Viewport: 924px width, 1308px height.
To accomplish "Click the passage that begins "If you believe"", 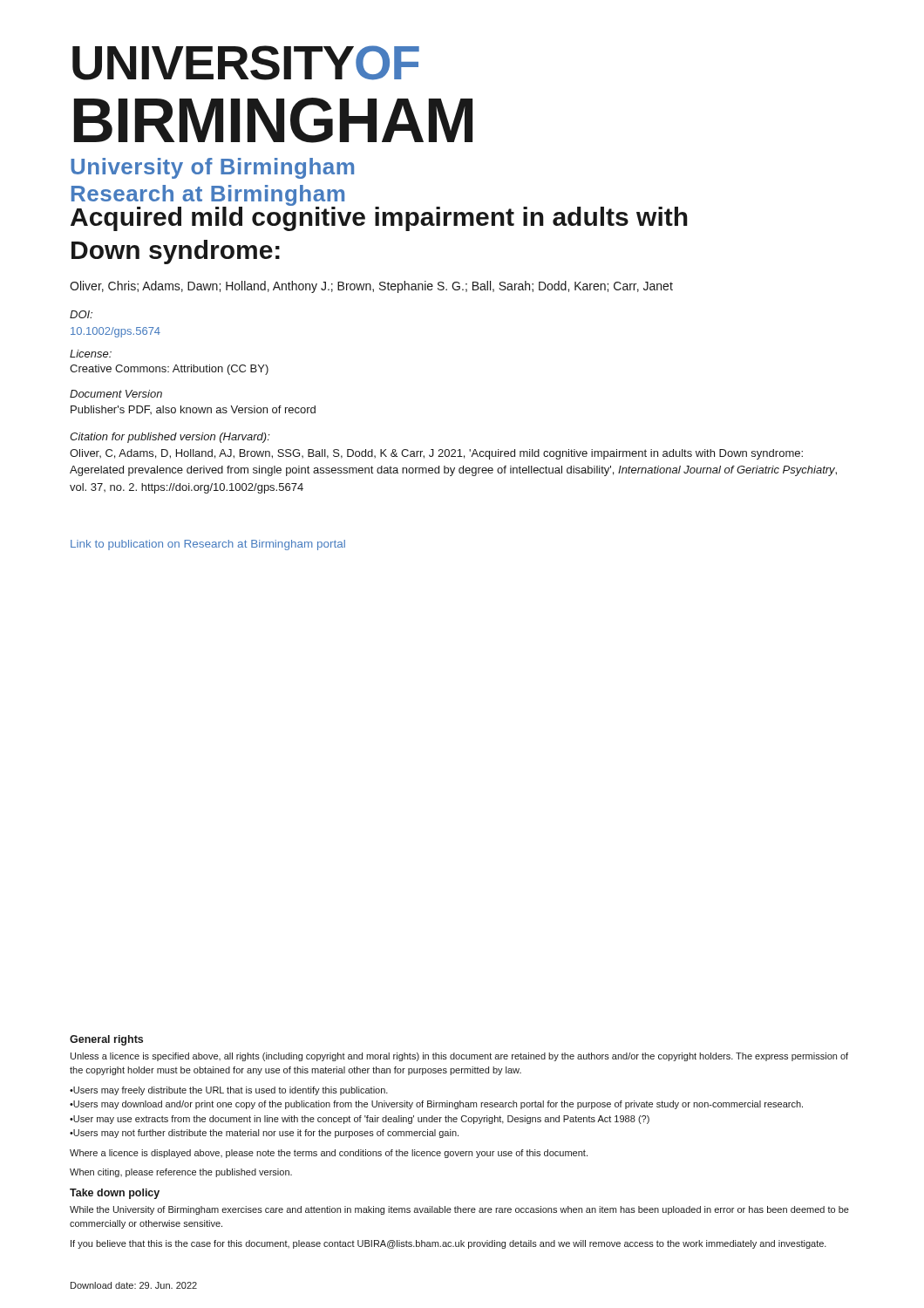I will pyautogui.click(x=448, y=1243).
